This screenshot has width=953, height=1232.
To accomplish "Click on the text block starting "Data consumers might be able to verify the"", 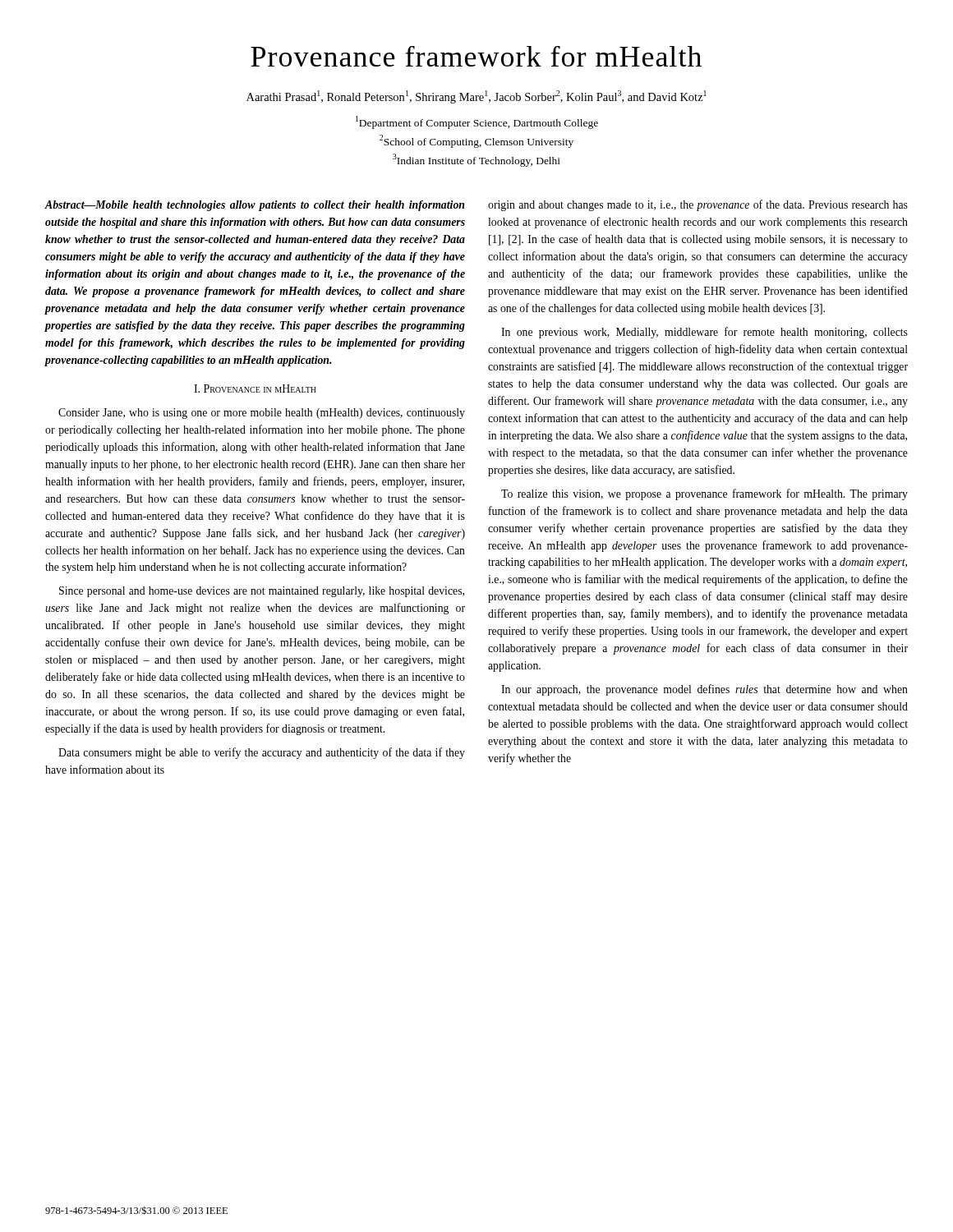I will (255, 762).
